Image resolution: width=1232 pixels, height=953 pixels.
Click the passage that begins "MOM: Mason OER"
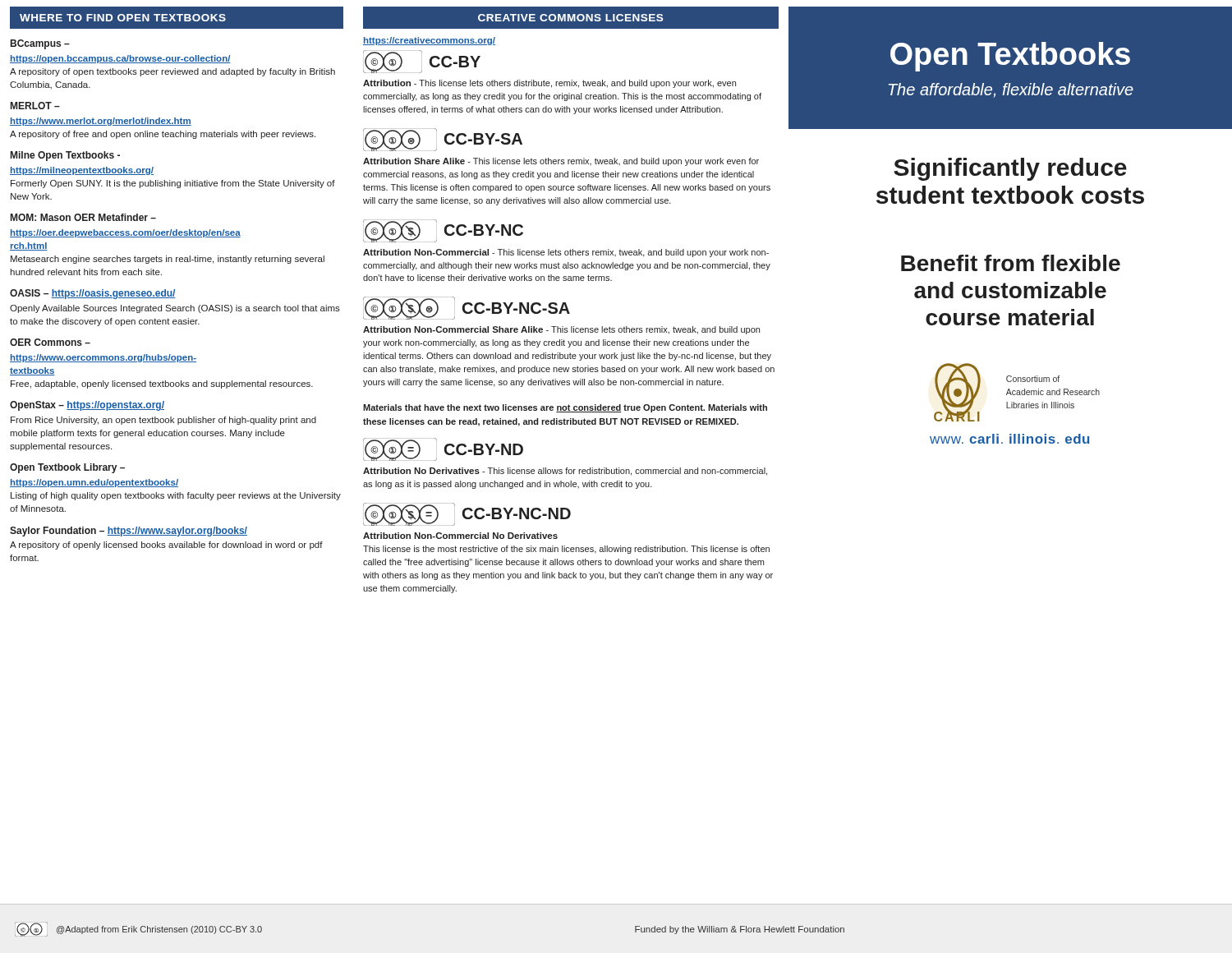(x=177, y=244)
